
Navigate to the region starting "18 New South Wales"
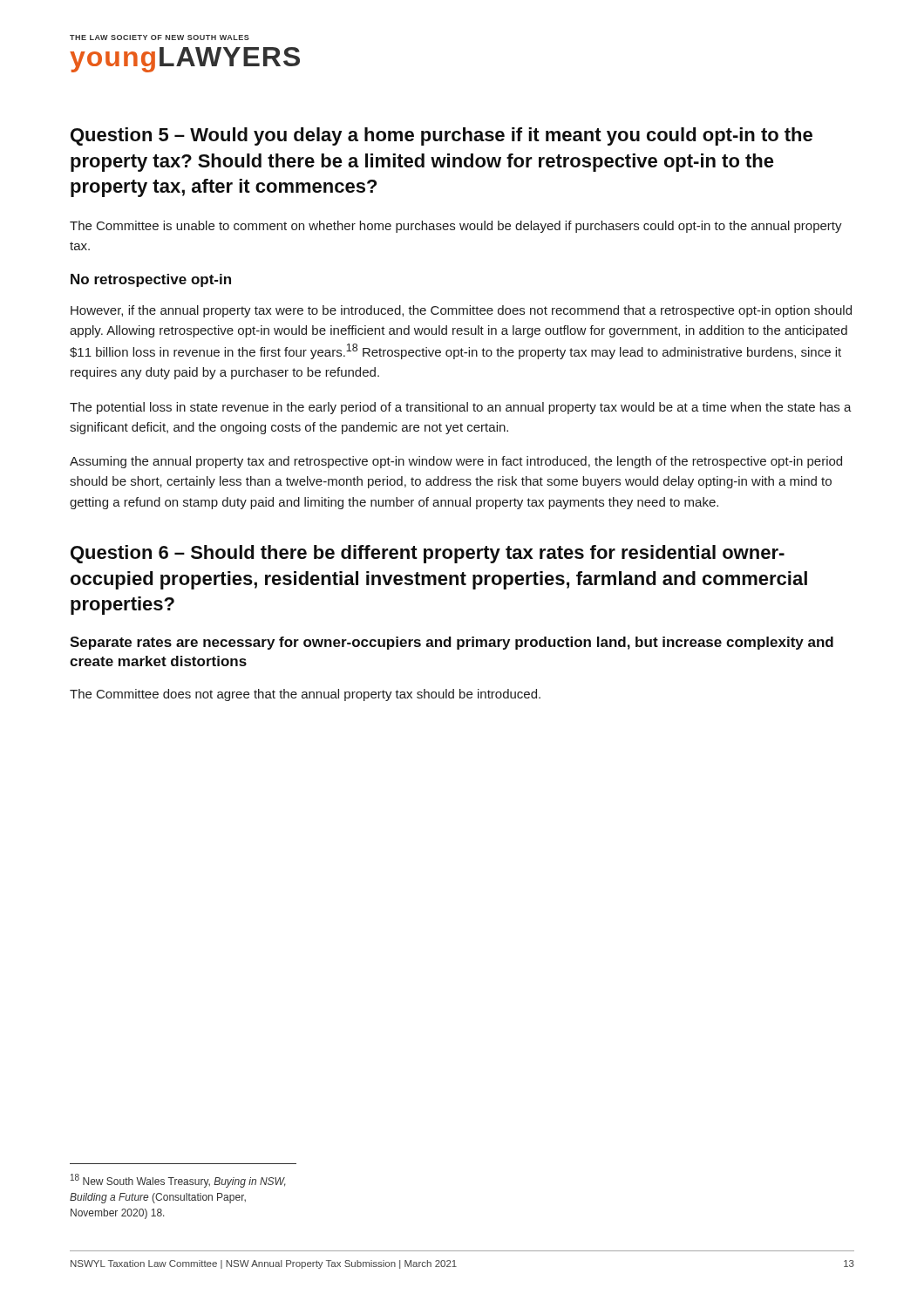(183, 1196)
